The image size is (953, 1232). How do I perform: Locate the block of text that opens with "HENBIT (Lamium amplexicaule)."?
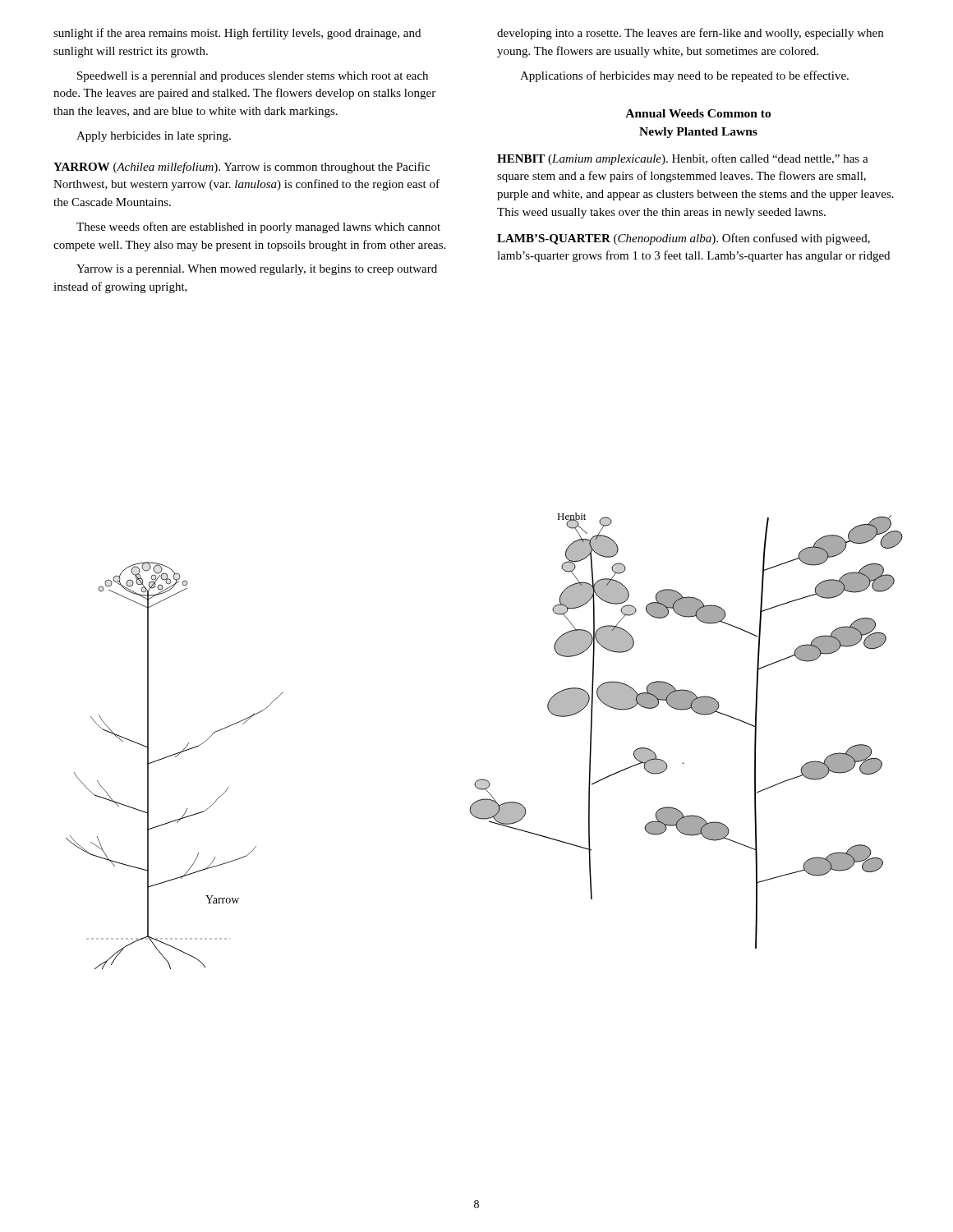click(698, 208)
